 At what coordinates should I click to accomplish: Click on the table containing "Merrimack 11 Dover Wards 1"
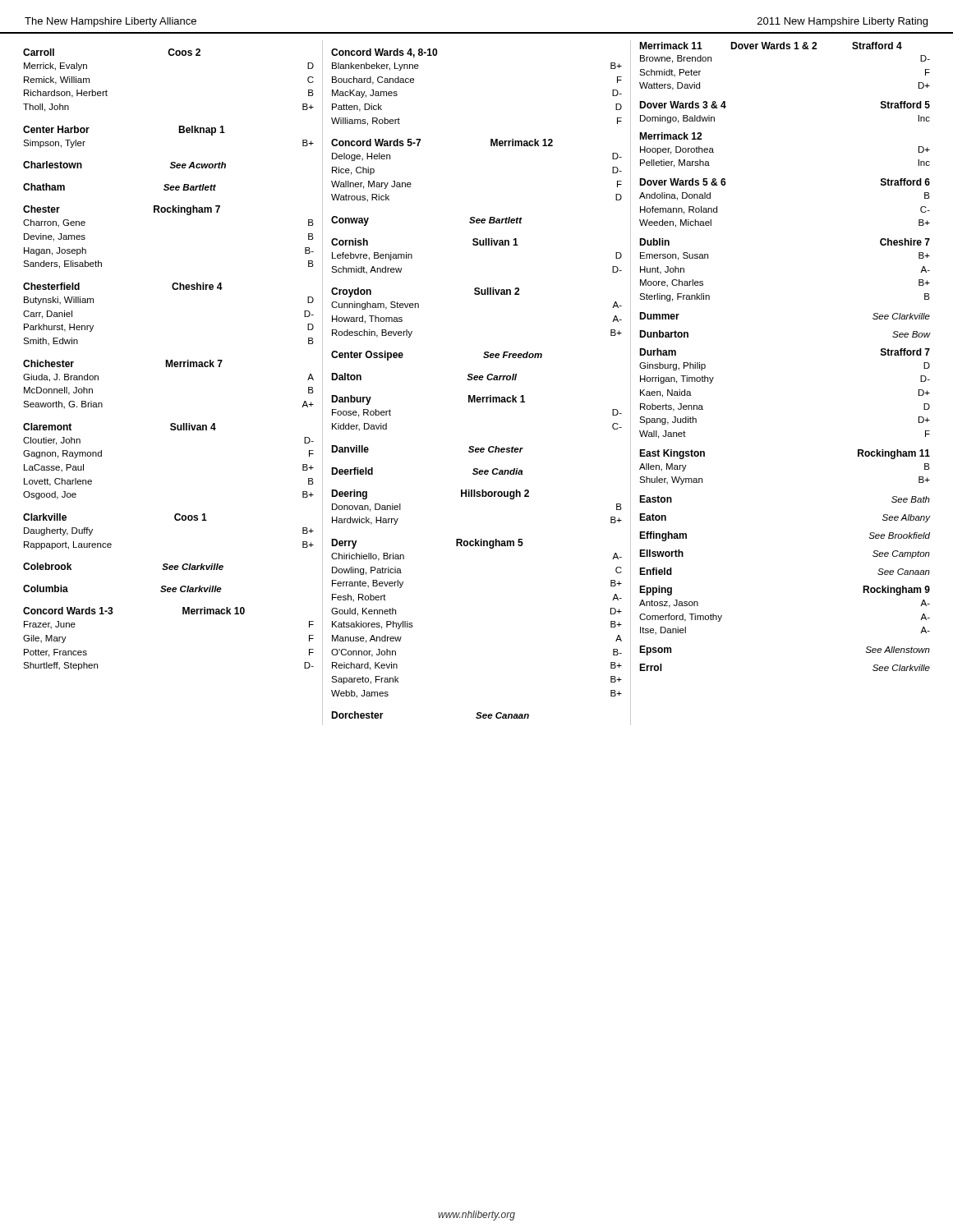(x=785, y=357)
